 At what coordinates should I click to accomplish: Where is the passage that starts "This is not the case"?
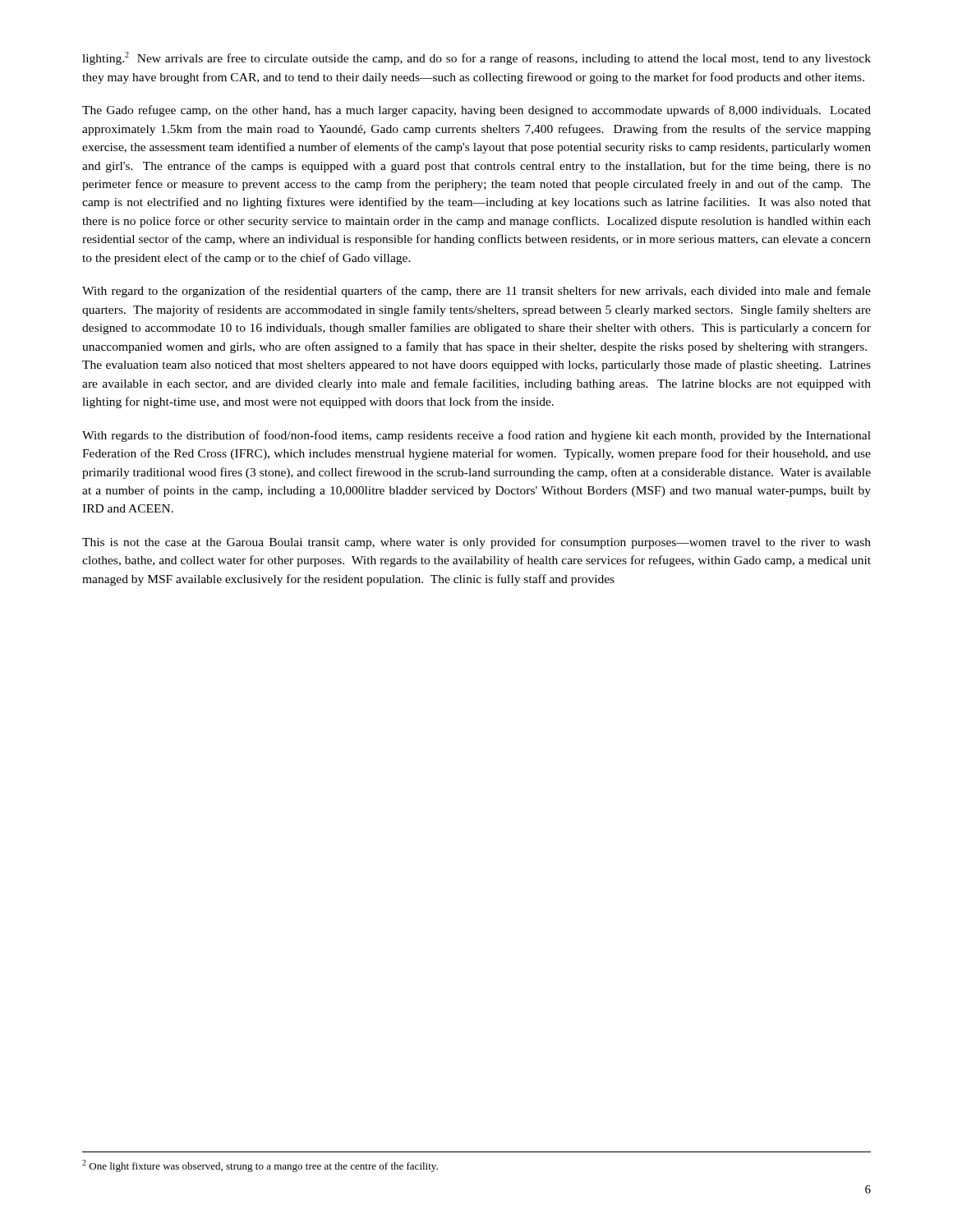[476, 560]
